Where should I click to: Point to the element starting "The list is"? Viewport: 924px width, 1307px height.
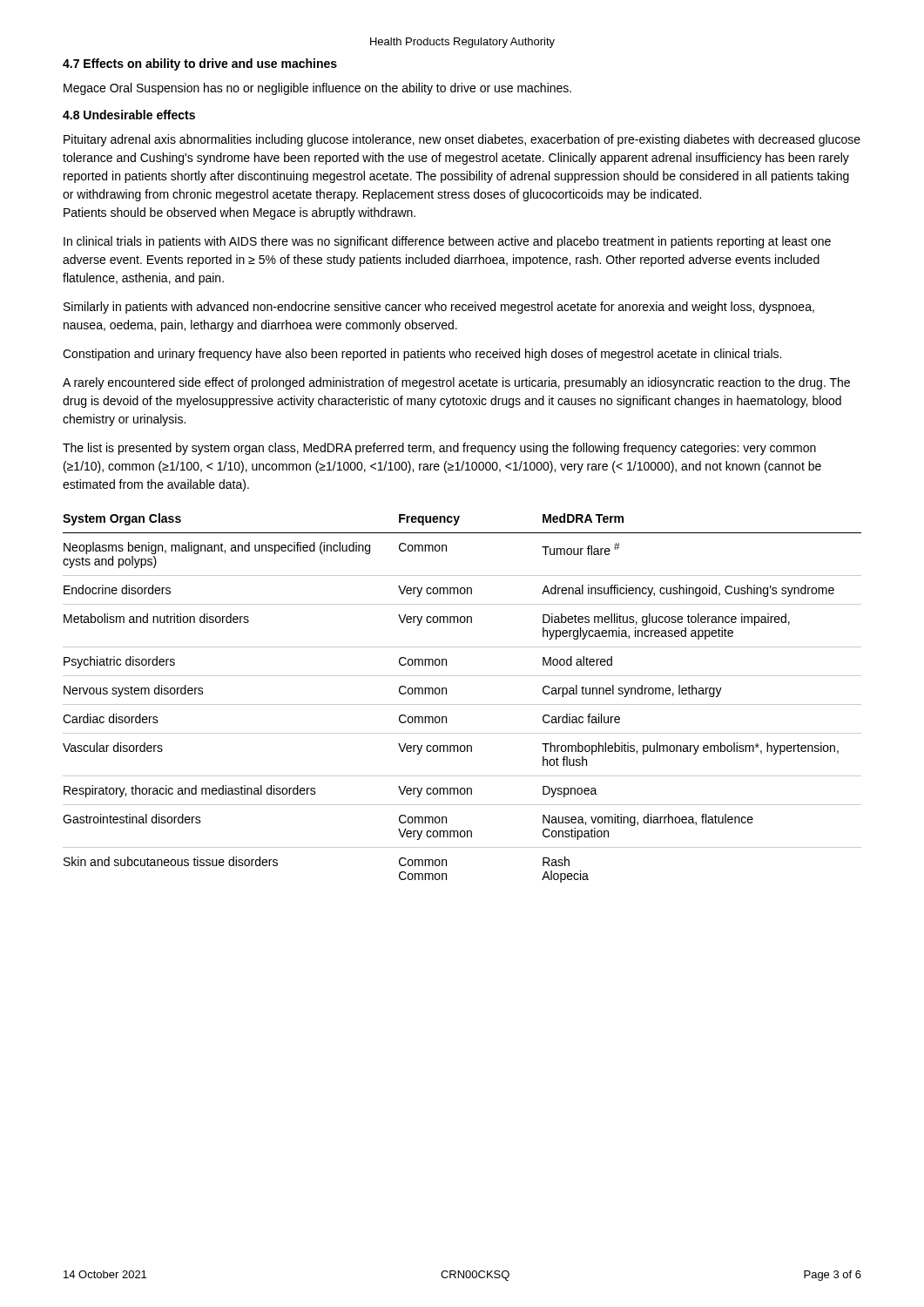[442, 466]
